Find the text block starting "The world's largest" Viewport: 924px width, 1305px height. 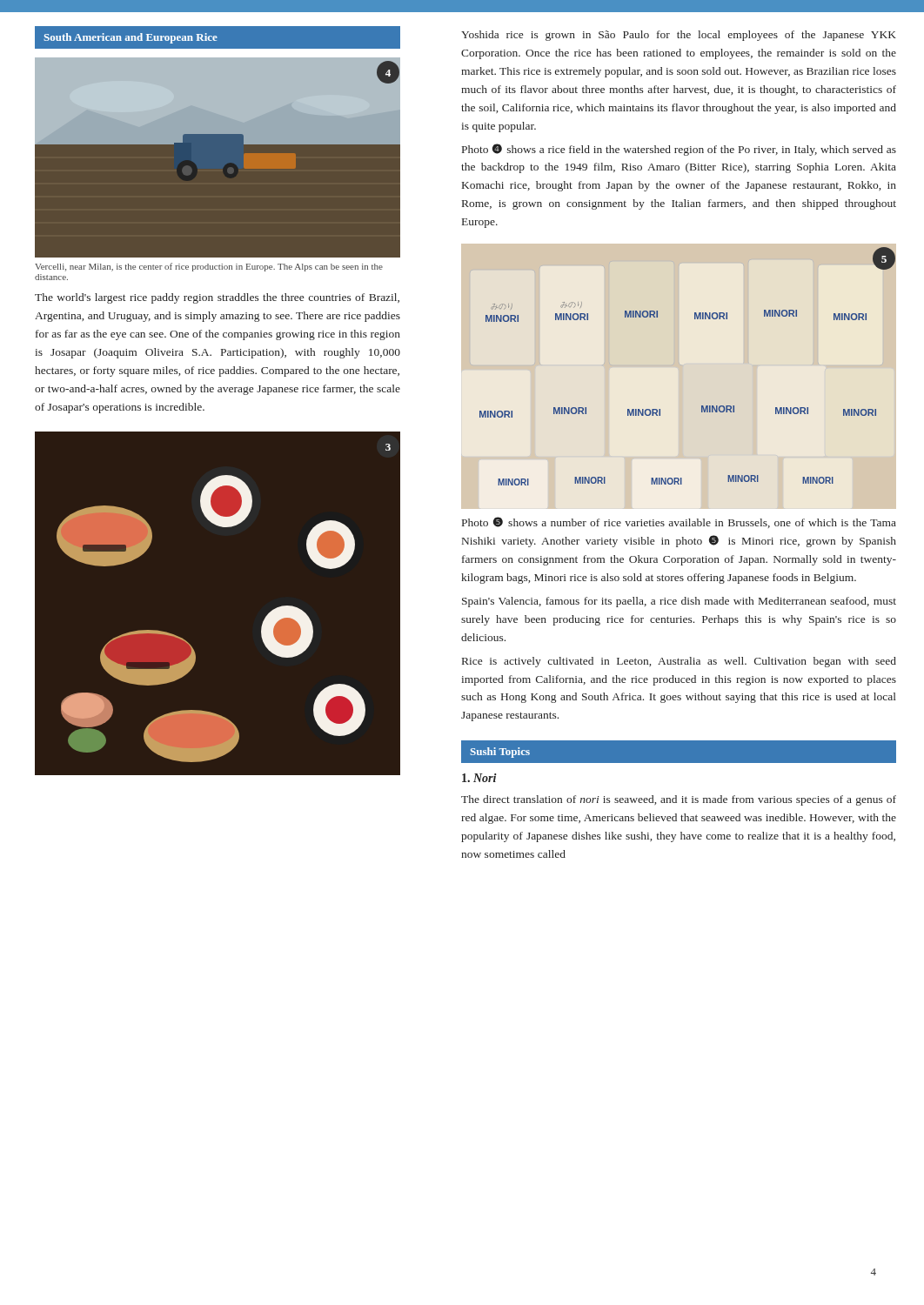[218, 352]
